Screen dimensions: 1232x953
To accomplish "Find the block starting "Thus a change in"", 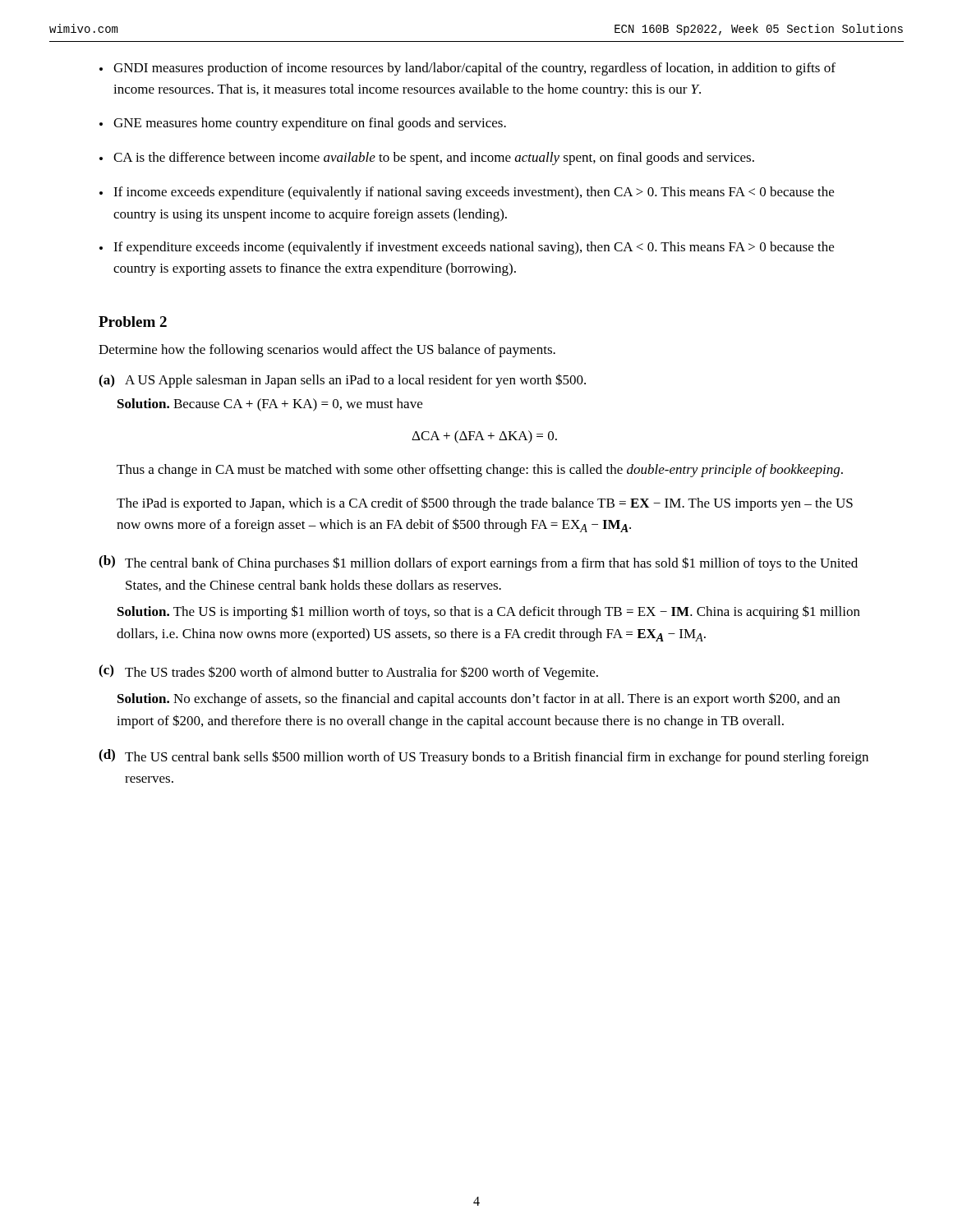I will [x=480, y=470].
